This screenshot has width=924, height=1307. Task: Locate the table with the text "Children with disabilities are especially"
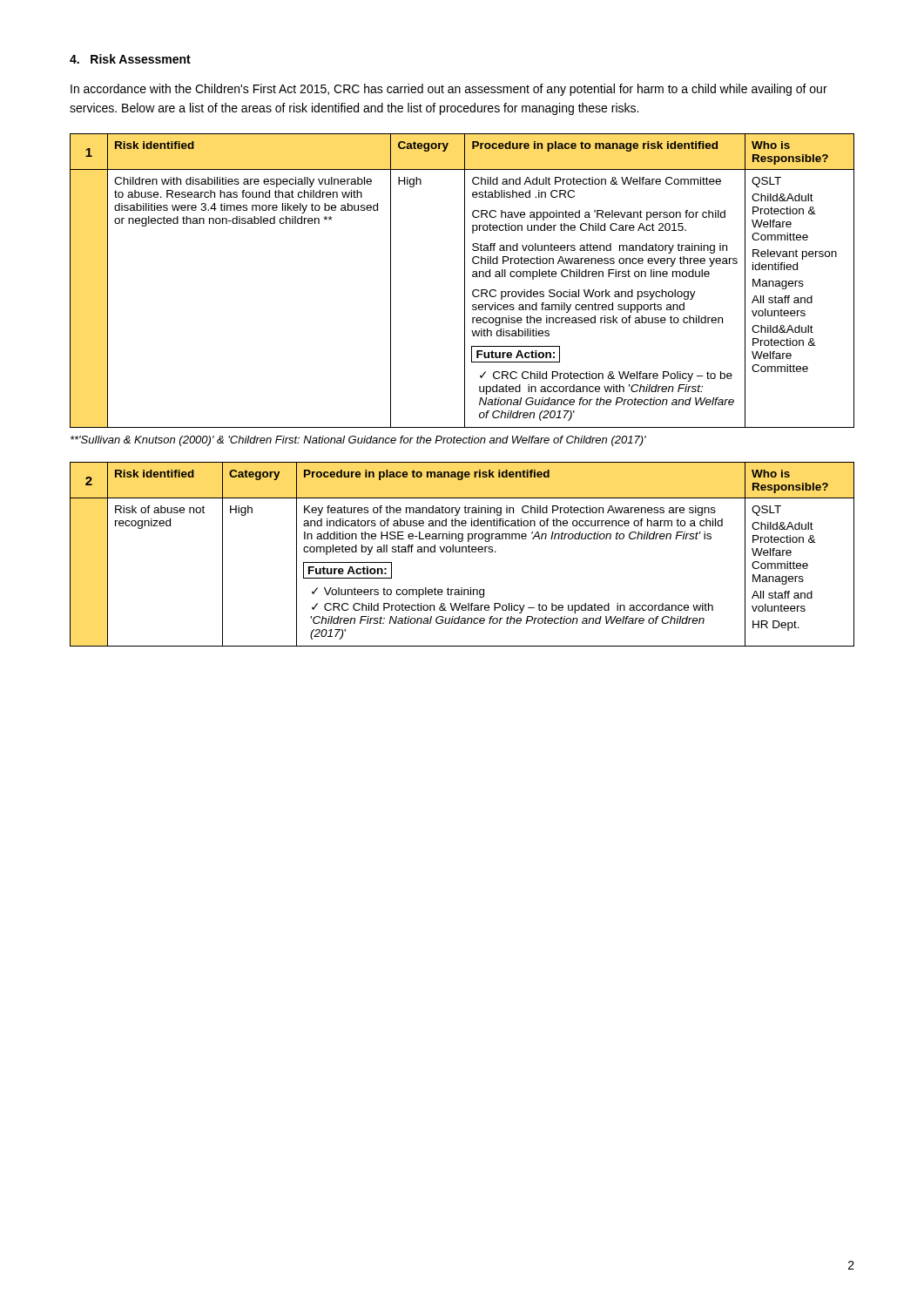(462, 281)
